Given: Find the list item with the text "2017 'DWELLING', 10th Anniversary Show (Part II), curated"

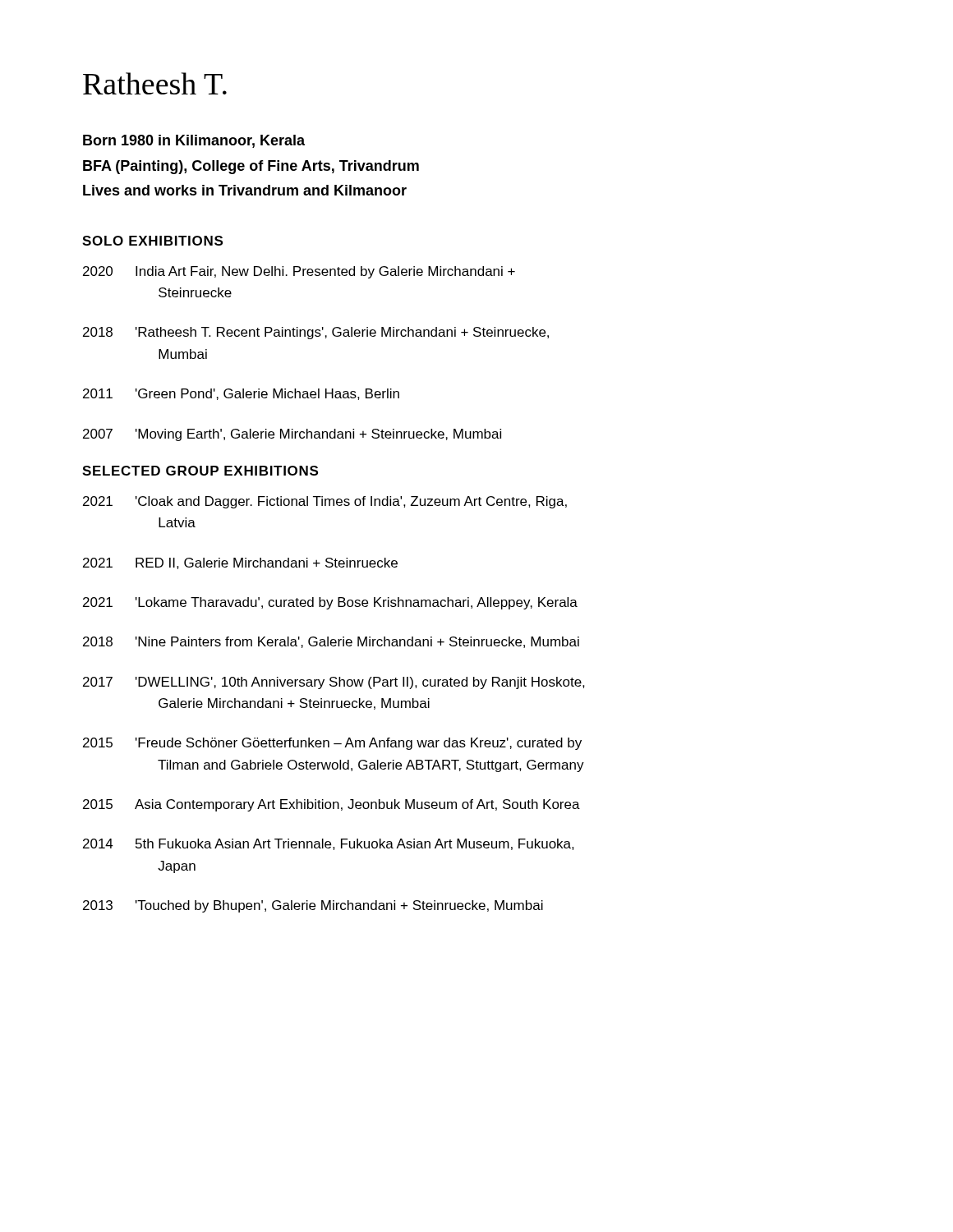Looking at the screenshot, I should tap(476, 693).
